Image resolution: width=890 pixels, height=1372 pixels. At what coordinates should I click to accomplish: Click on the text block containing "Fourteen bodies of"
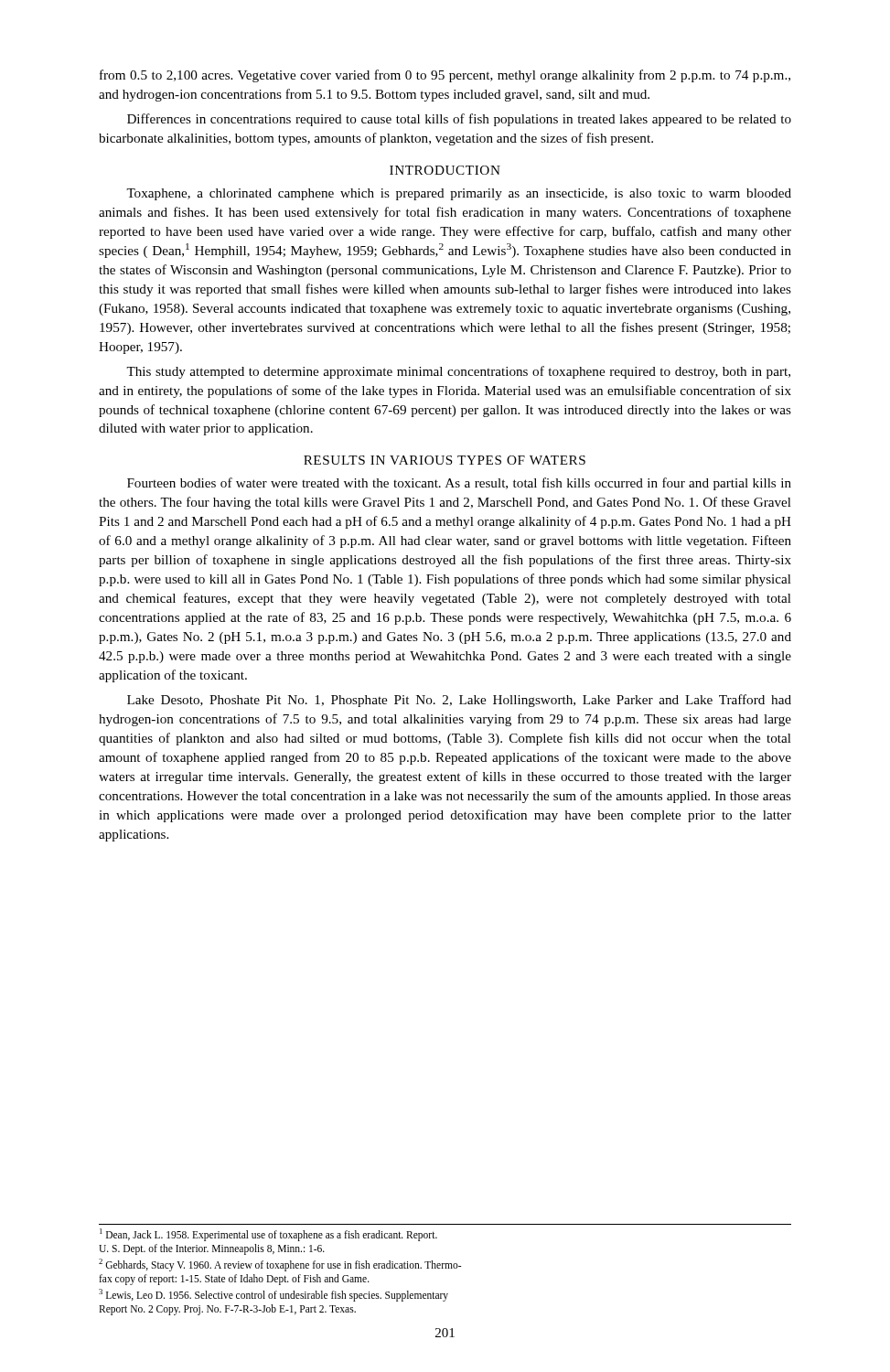coord(445,579)
